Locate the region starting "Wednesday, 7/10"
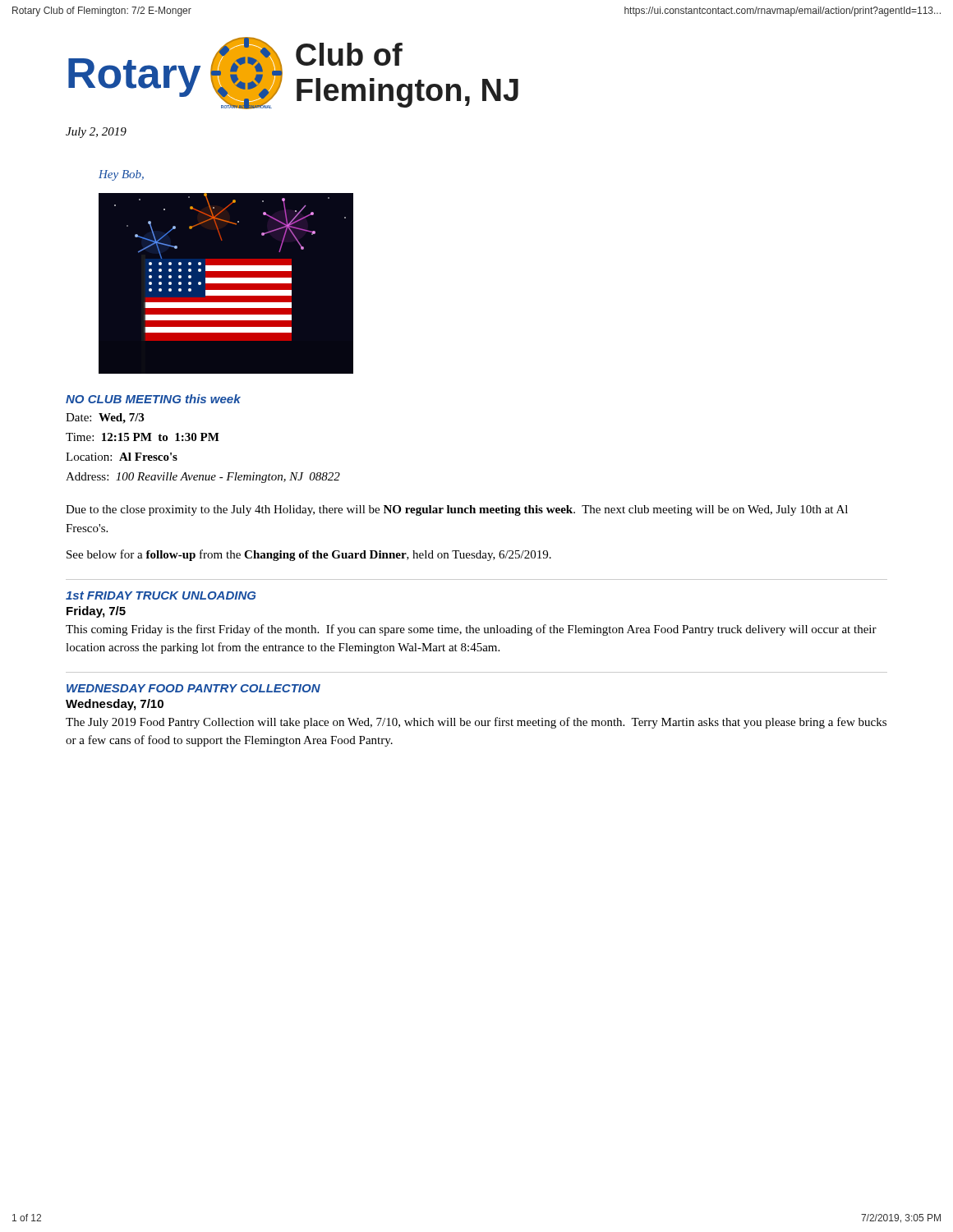953x1232 pixels. pyautogui.click(x=115, y=703)
